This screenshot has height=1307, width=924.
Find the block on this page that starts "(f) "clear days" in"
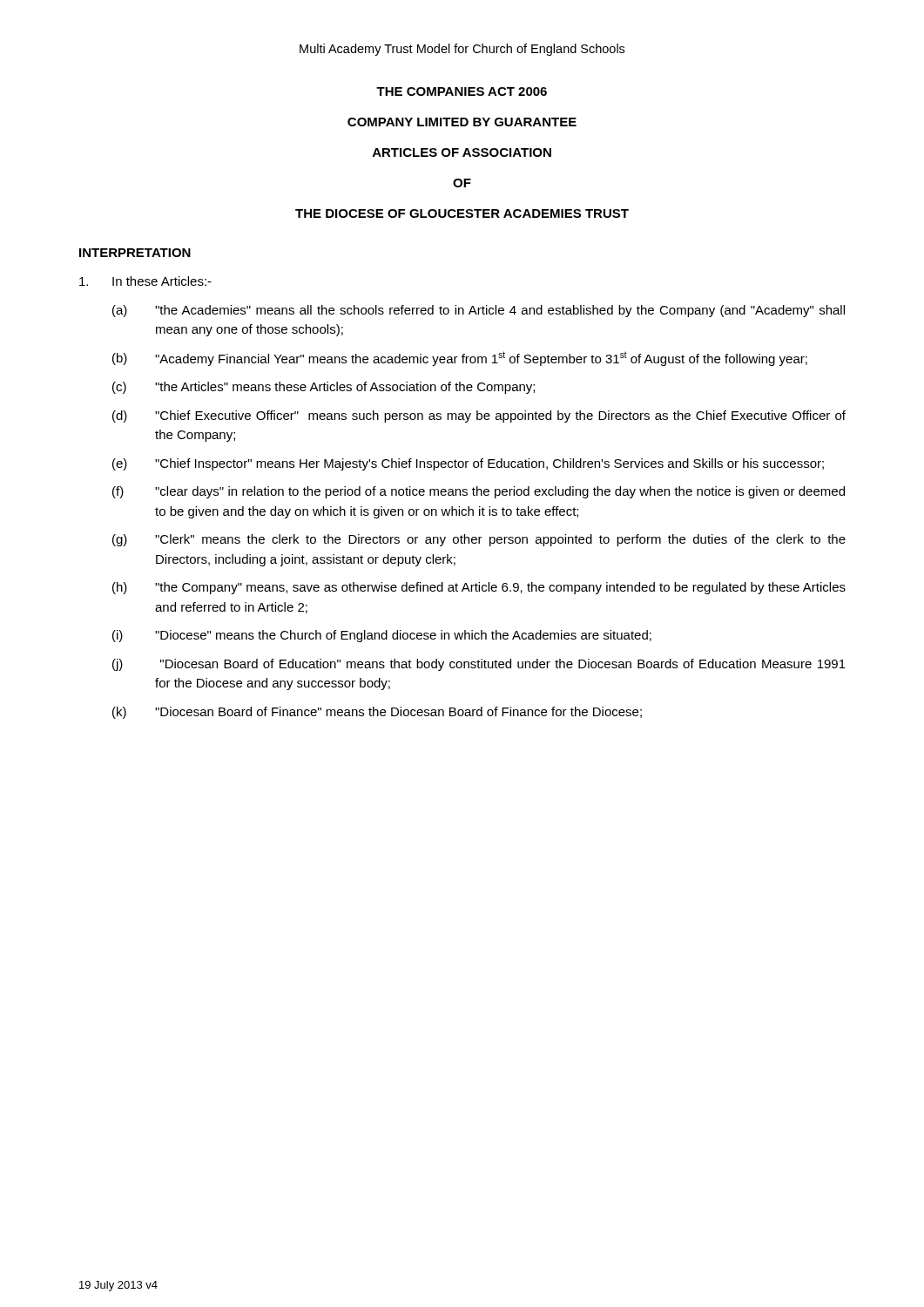click(479, 501)
